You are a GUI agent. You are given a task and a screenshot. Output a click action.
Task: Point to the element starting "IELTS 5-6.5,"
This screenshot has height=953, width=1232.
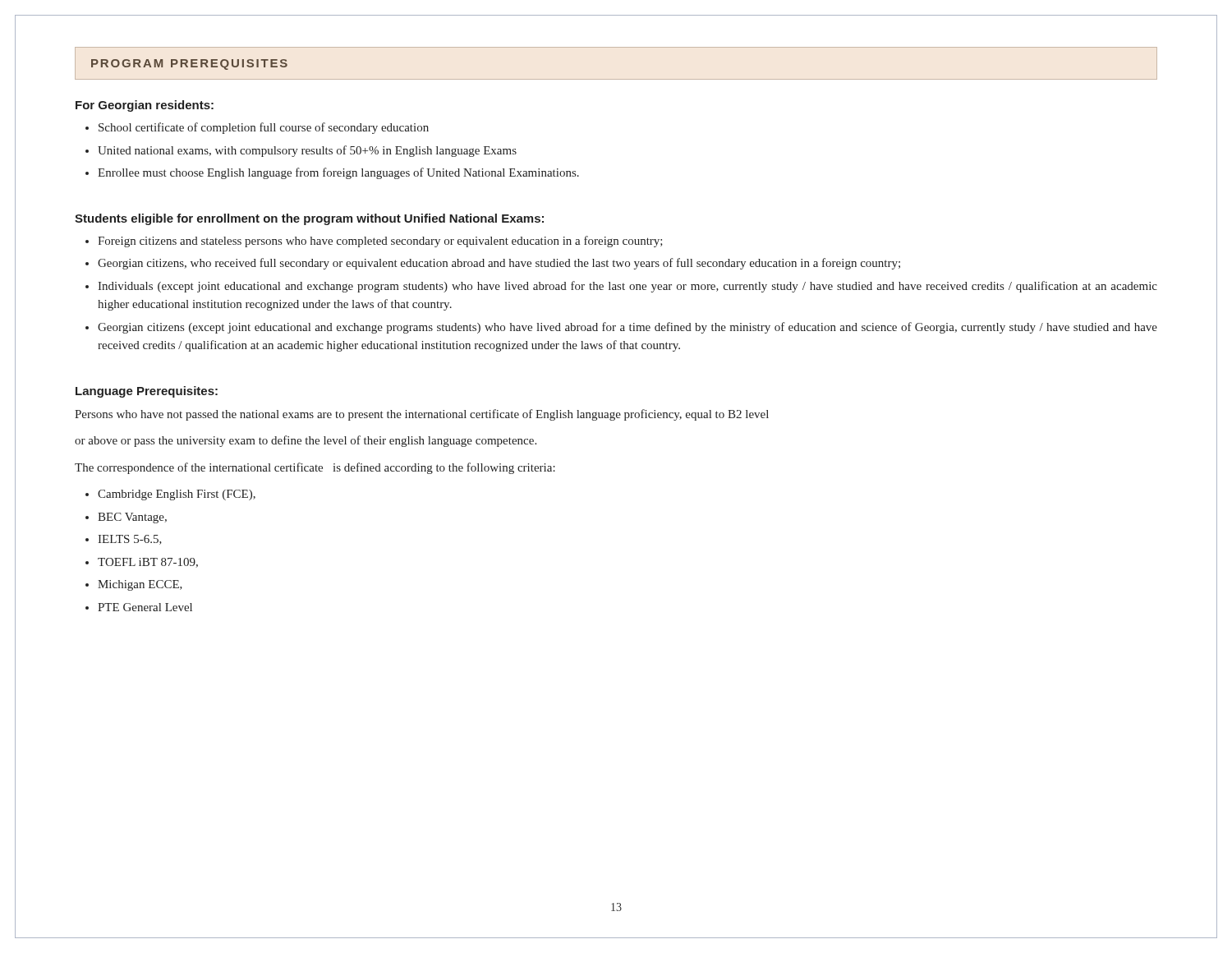click(130, 539)
